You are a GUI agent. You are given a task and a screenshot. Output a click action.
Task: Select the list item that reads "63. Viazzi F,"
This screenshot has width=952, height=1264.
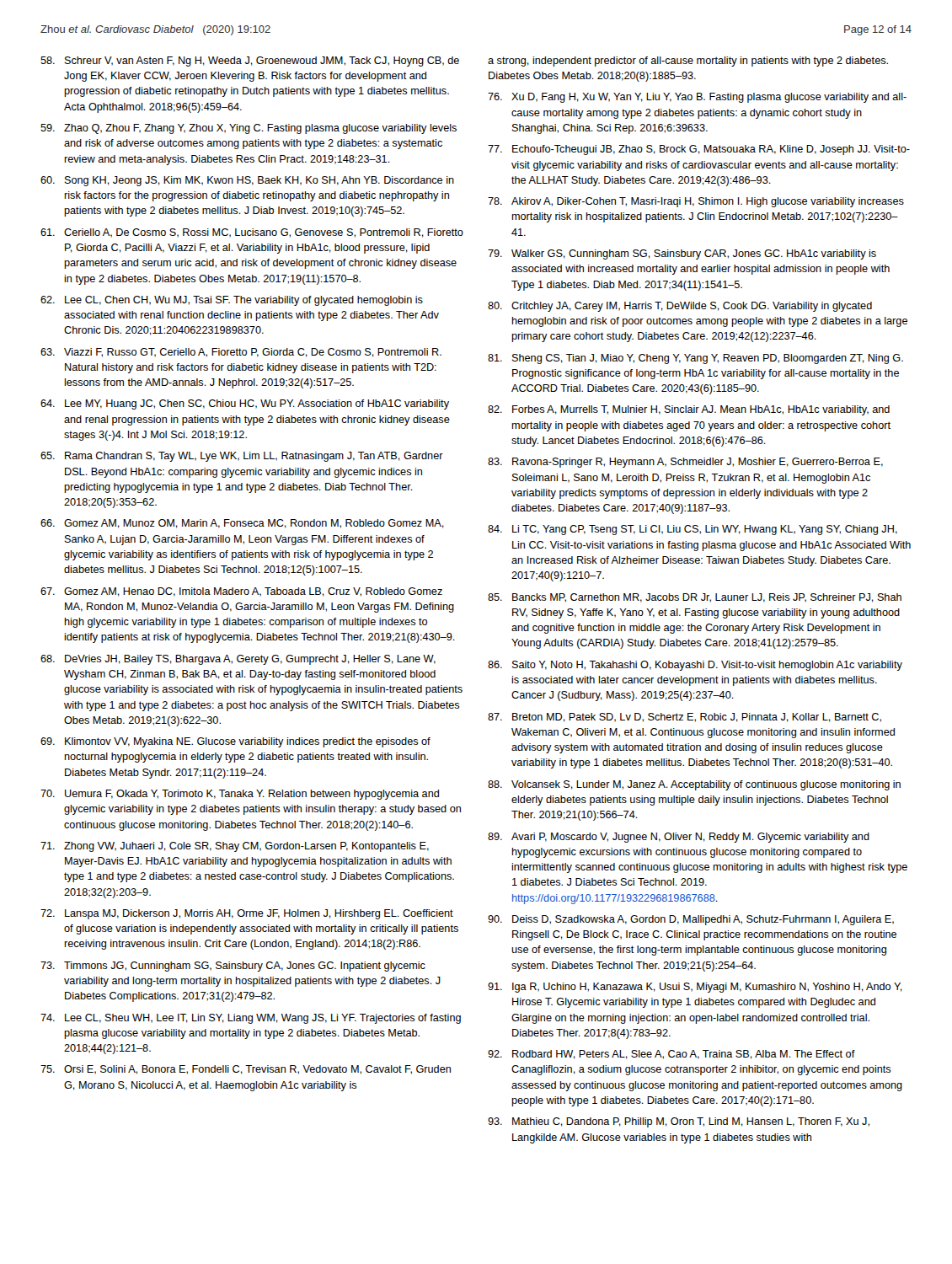coord(252,367)
